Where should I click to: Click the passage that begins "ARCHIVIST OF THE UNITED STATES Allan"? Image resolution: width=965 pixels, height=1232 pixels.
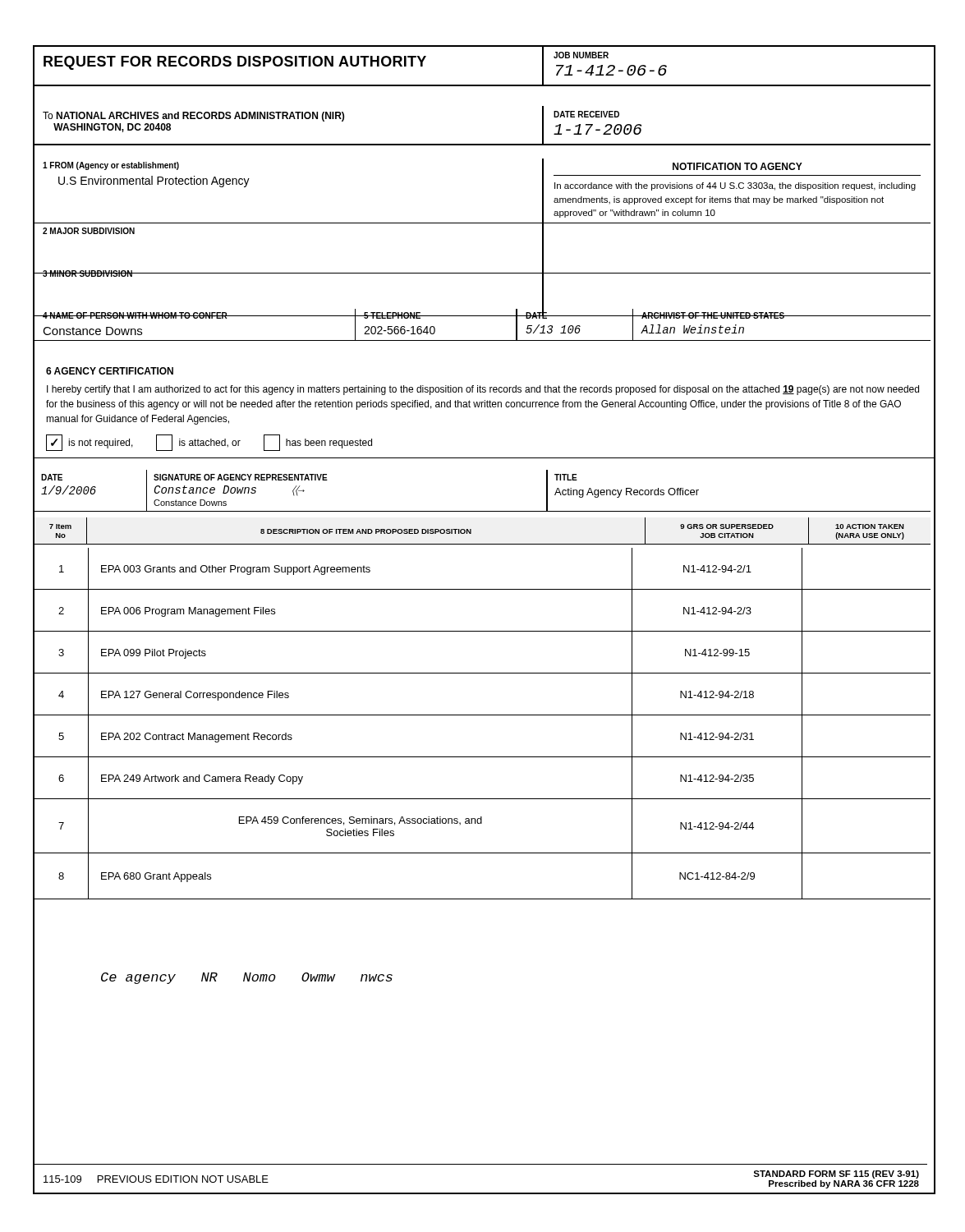point(782,324)
